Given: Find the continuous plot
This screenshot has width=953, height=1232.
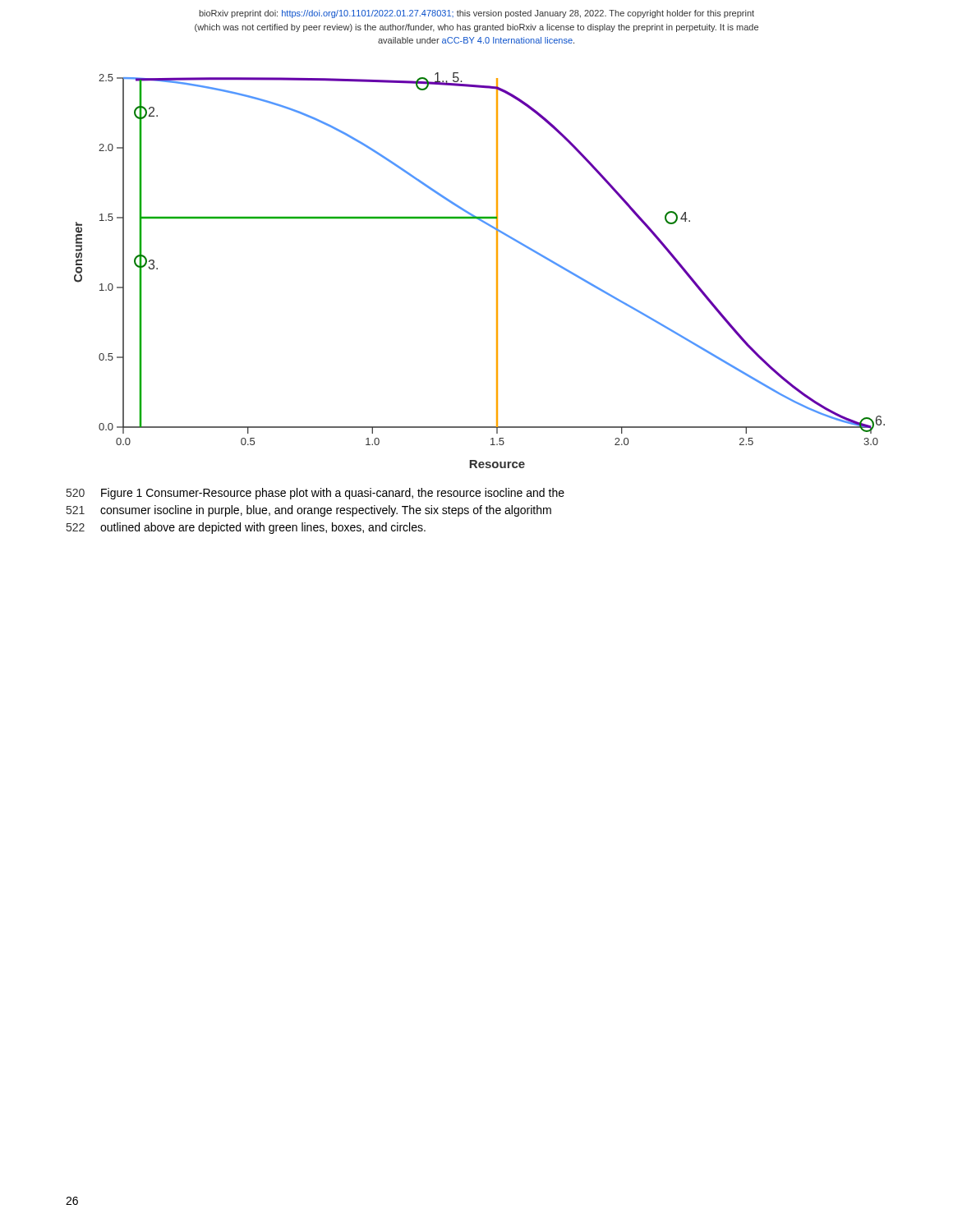Looking at the screenshot, I should [x=476, y=272].
